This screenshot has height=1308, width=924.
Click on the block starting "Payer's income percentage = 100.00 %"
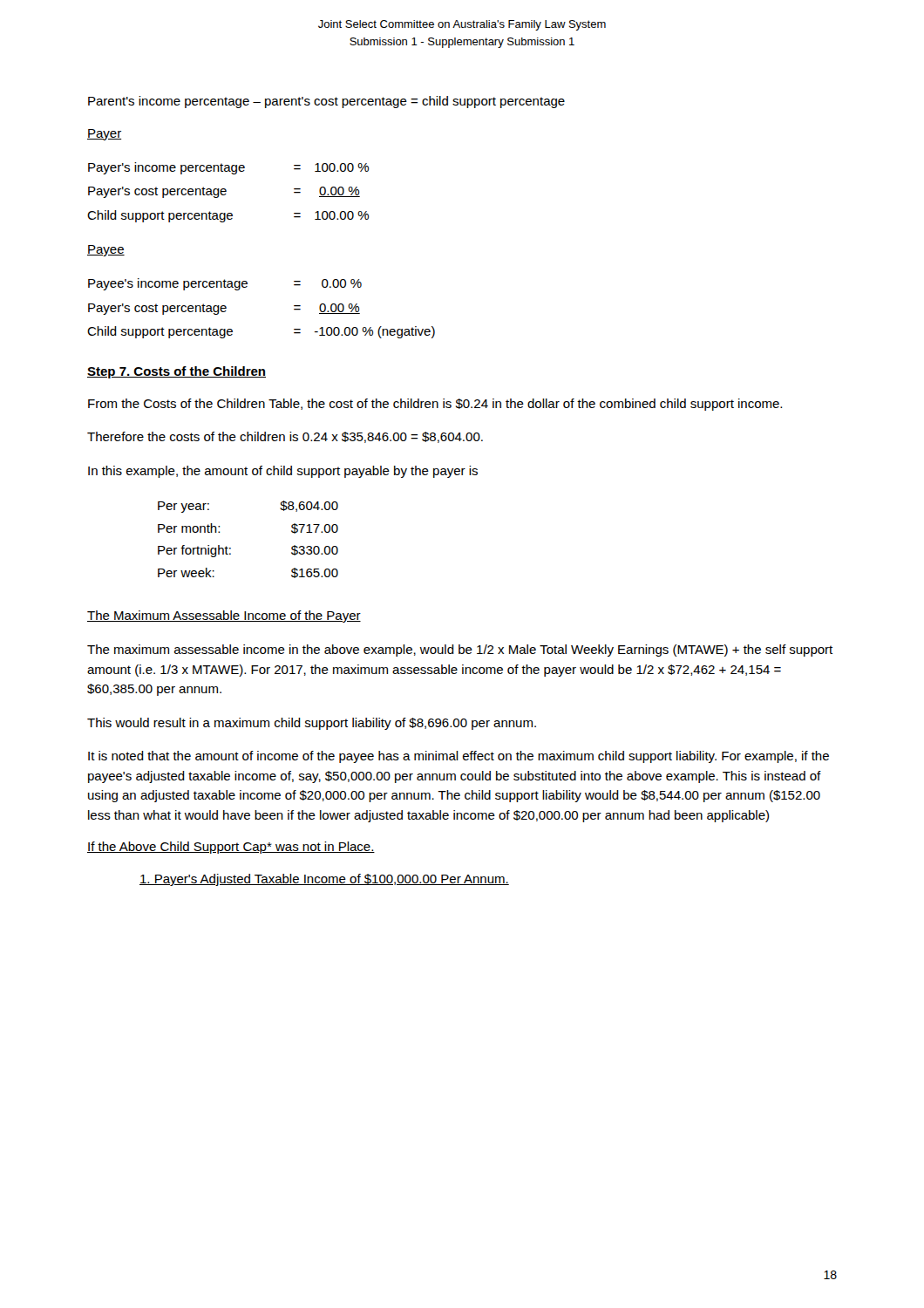tap(228, 168)
